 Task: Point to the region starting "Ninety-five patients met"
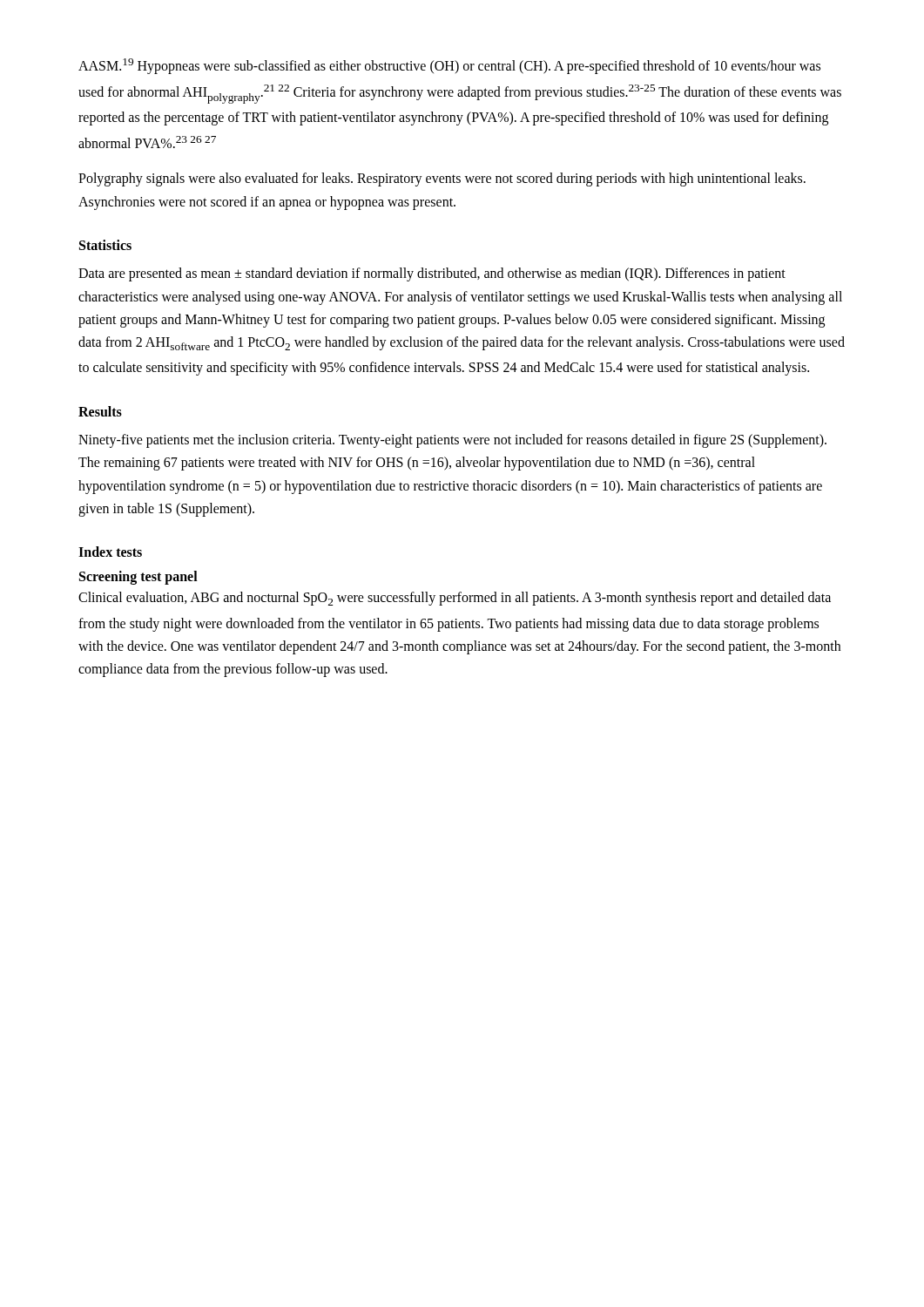click(x=453, y=474)
